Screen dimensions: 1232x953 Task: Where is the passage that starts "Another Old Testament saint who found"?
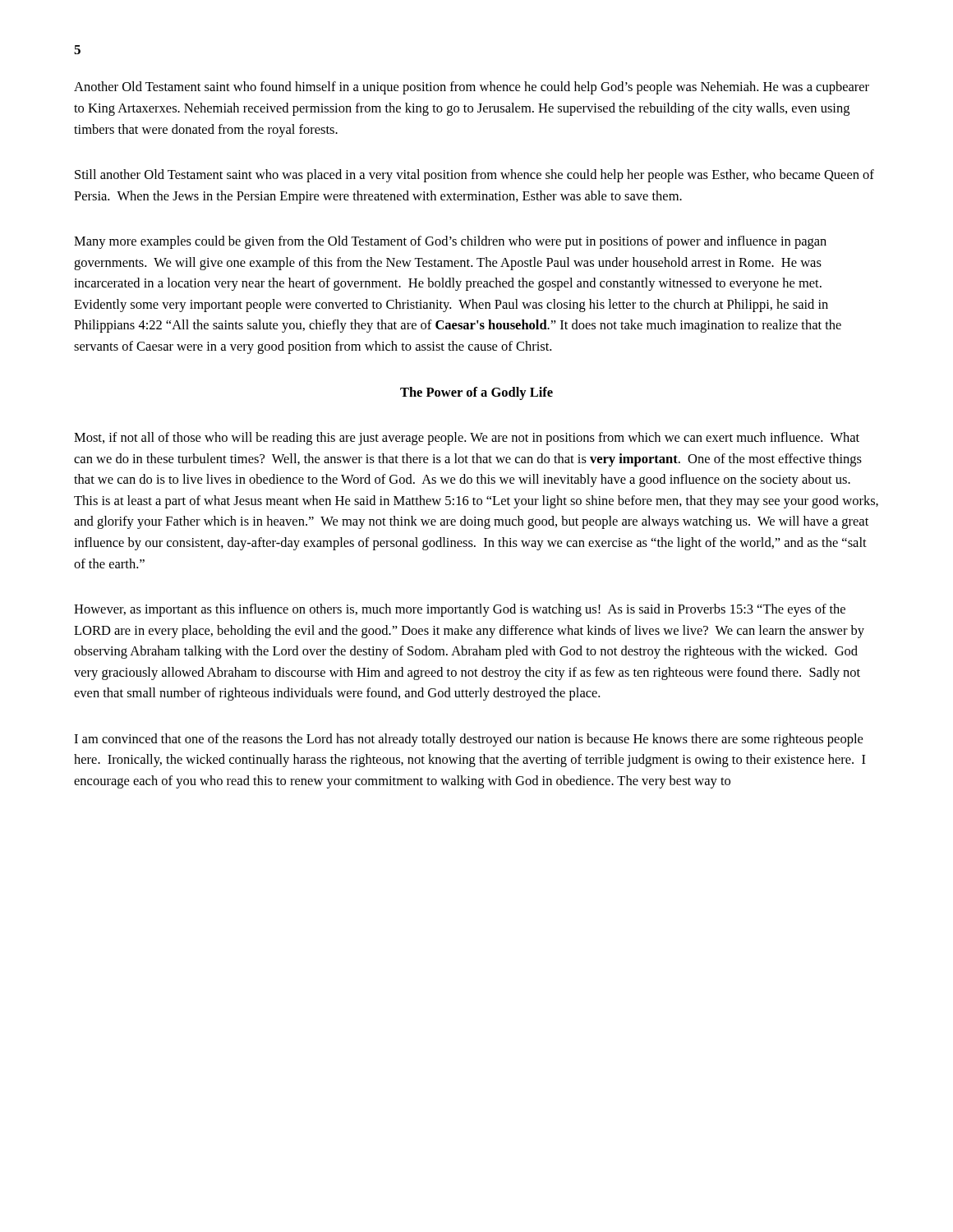coord(472,108)
